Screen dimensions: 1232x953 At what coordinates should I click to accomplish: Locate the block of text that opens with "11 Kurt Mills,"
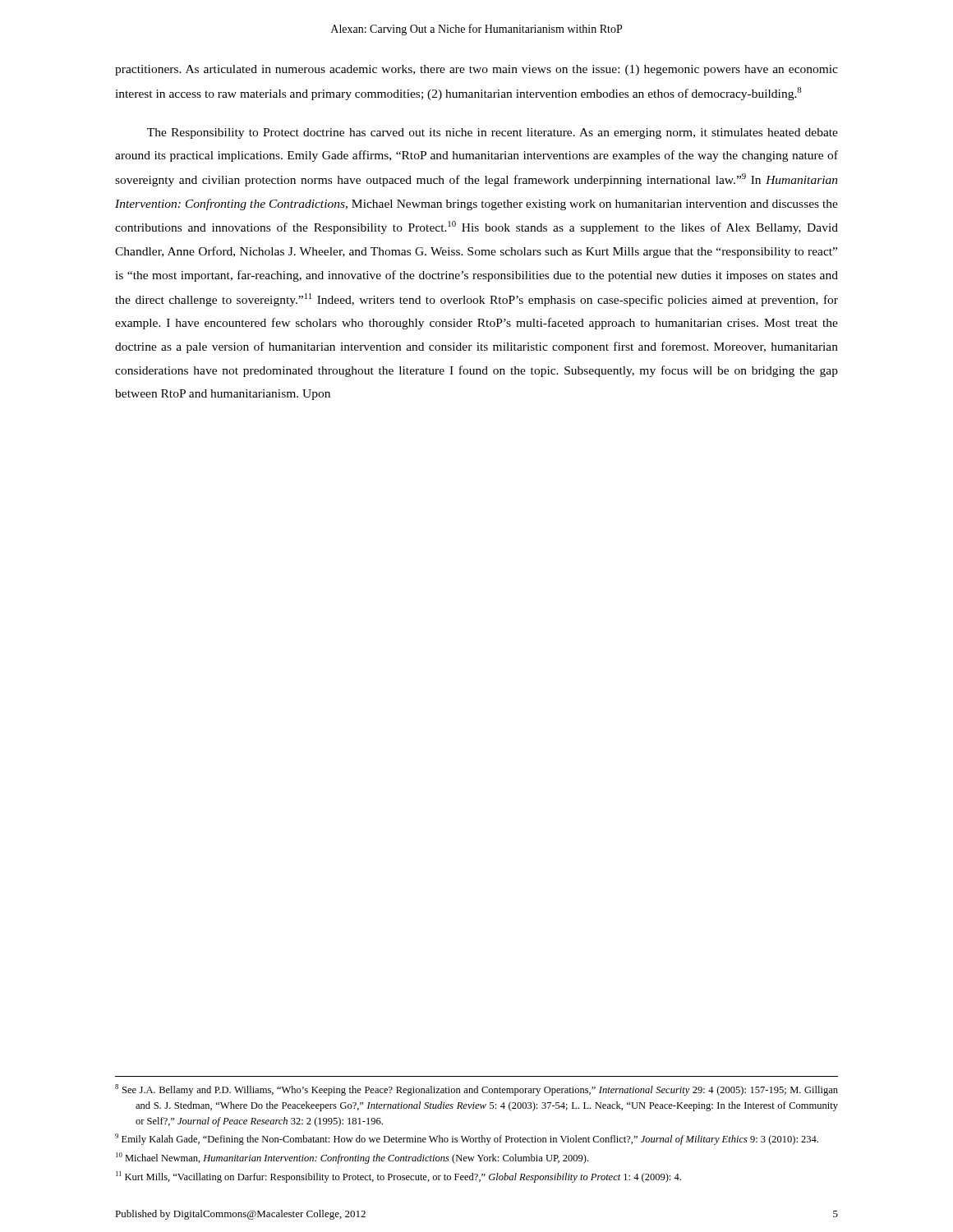[x=398, y=1176]
